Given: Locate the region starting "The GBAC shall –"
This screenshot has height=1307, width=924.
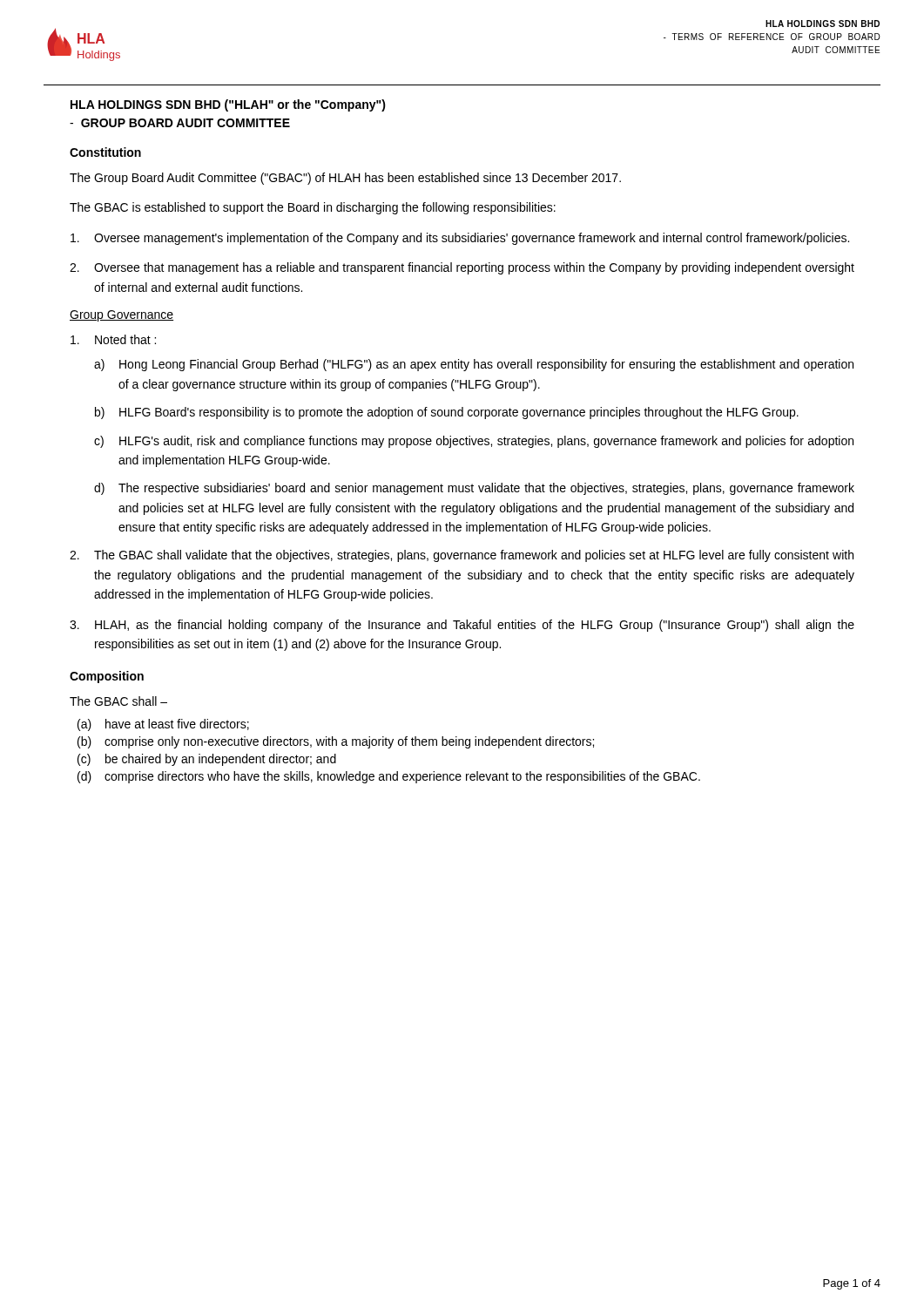Looking at the screenshot, I should 118,702.
